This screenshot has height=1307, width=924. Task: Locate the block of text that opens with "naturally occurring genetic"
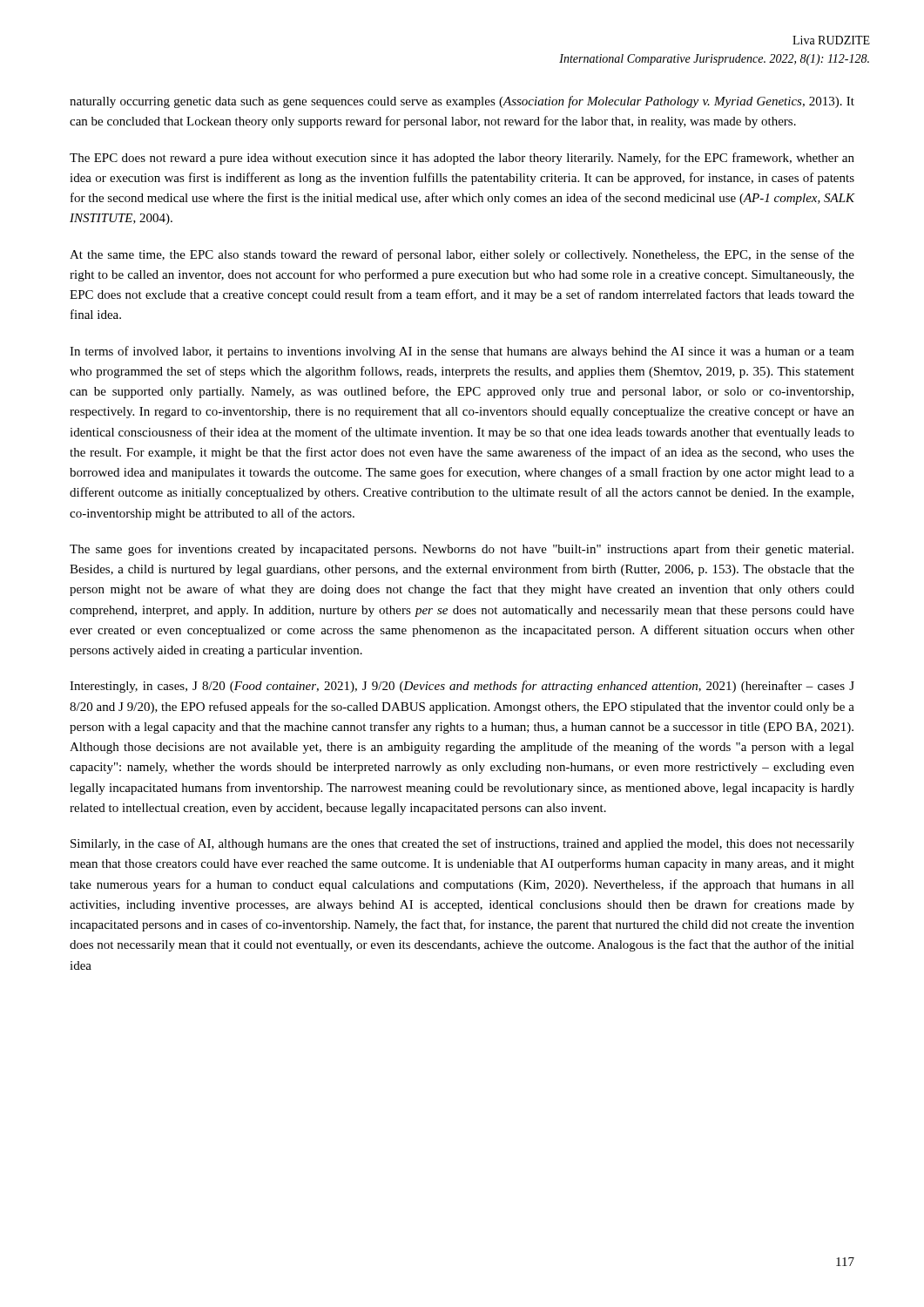pos(462,111)
